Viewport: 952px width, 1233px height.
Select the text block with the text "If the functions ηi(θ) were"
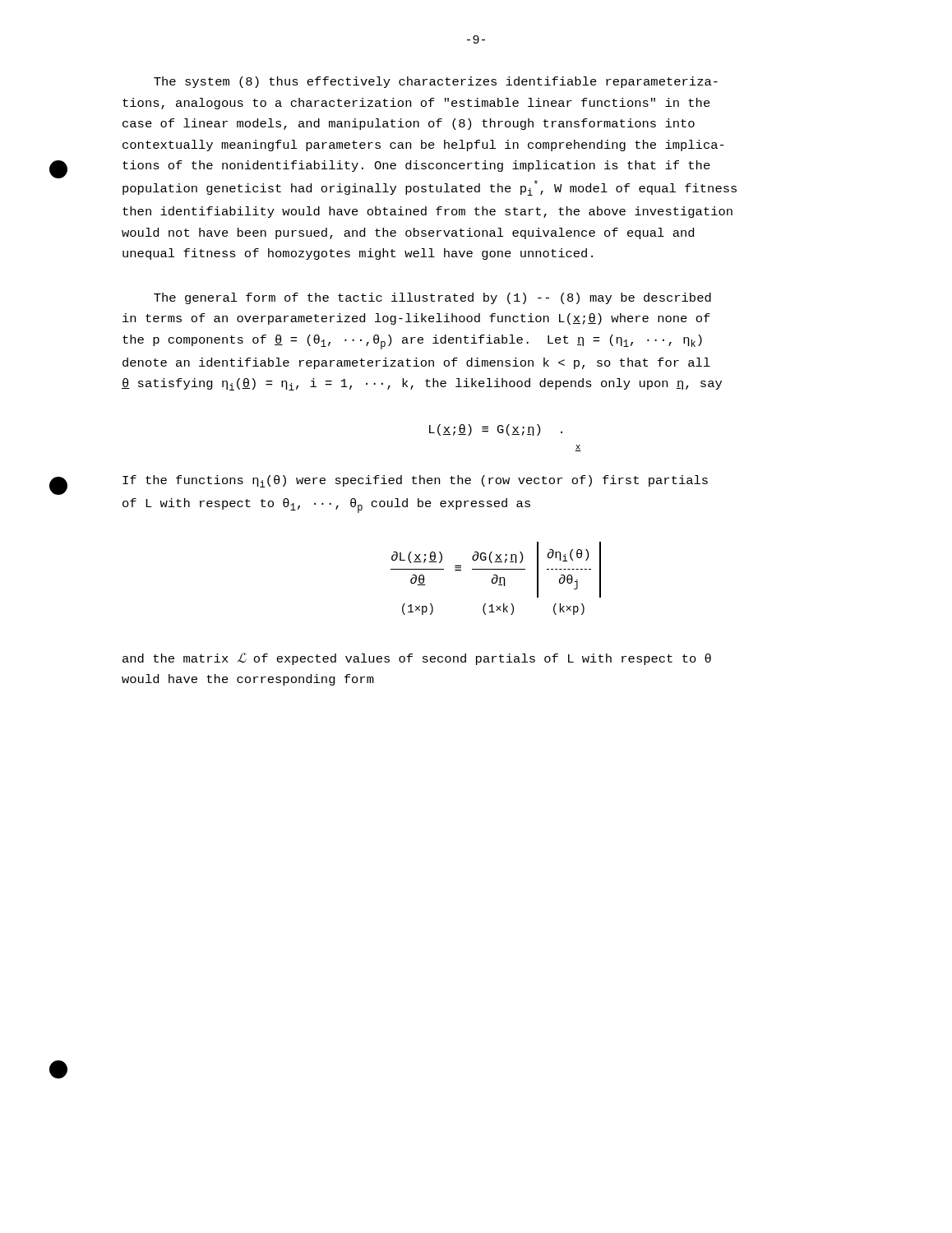click(x=415, y=494)
